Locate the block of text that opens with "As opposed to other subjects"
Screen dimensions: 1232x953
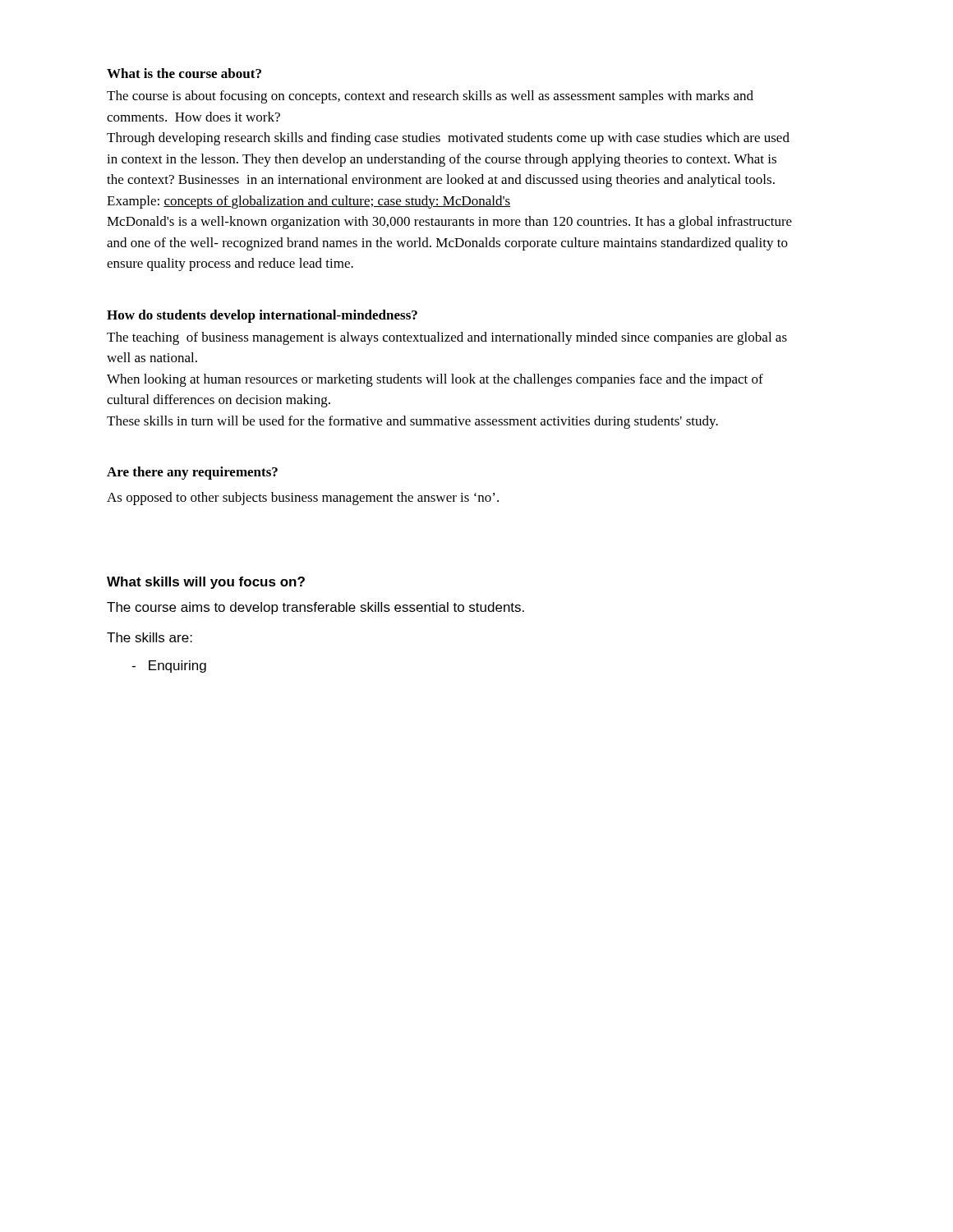click(x=303, y=497)
